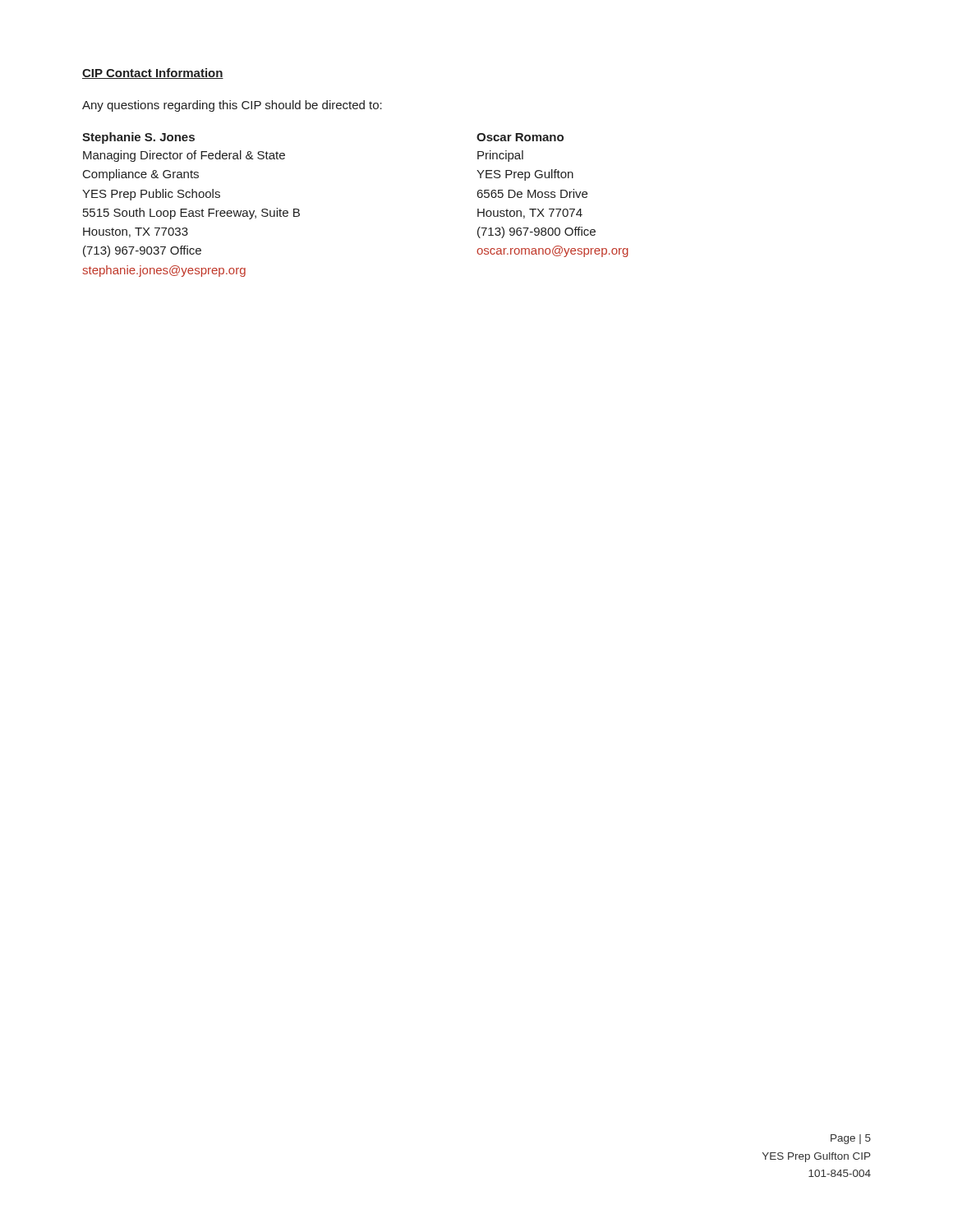Find the region starting "Stephanie S. Jones"
The image size is (953, 1232).
[279, 204]
